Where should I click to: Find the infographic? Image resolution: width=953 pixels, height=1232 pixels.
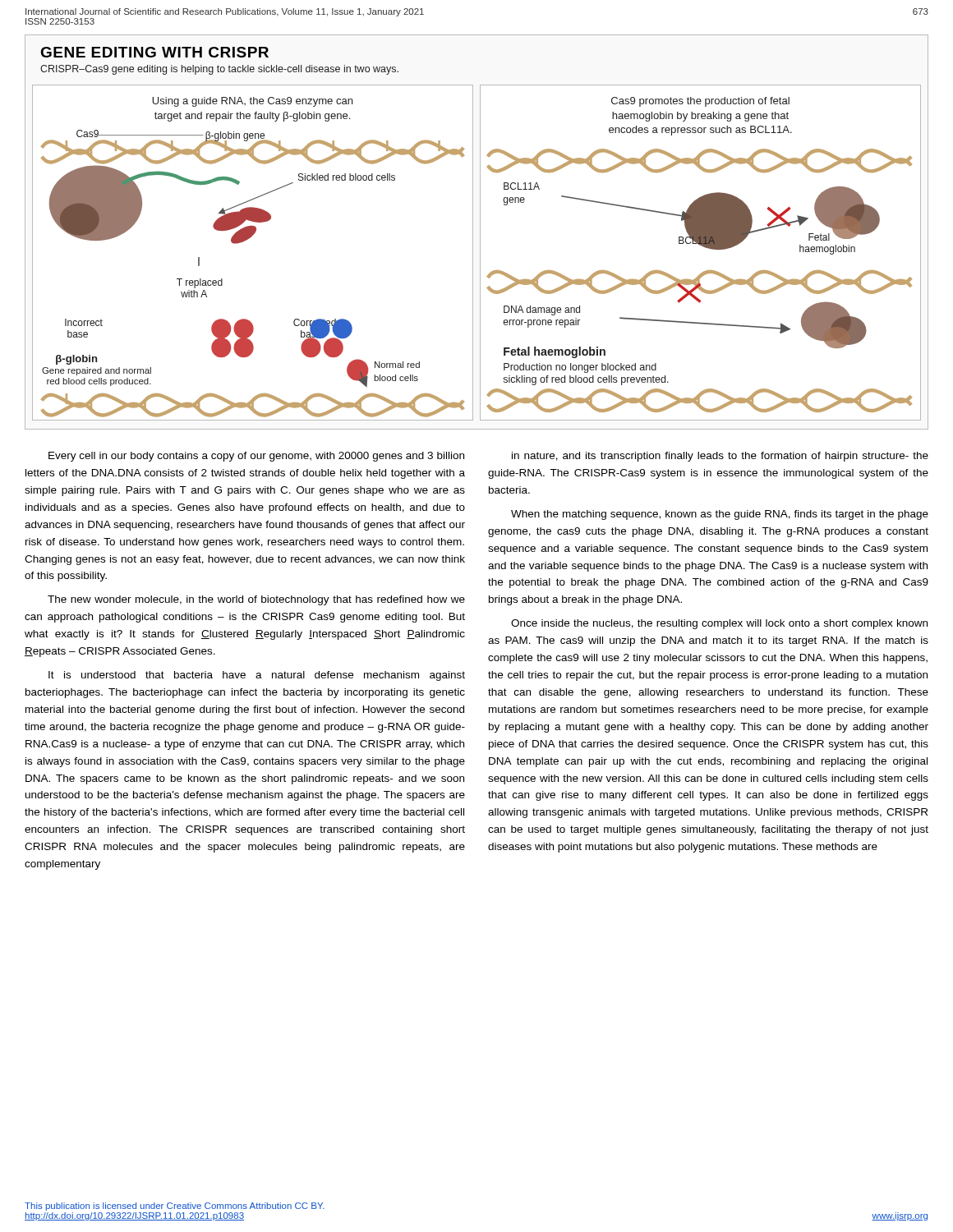click(x=476, y=232)
